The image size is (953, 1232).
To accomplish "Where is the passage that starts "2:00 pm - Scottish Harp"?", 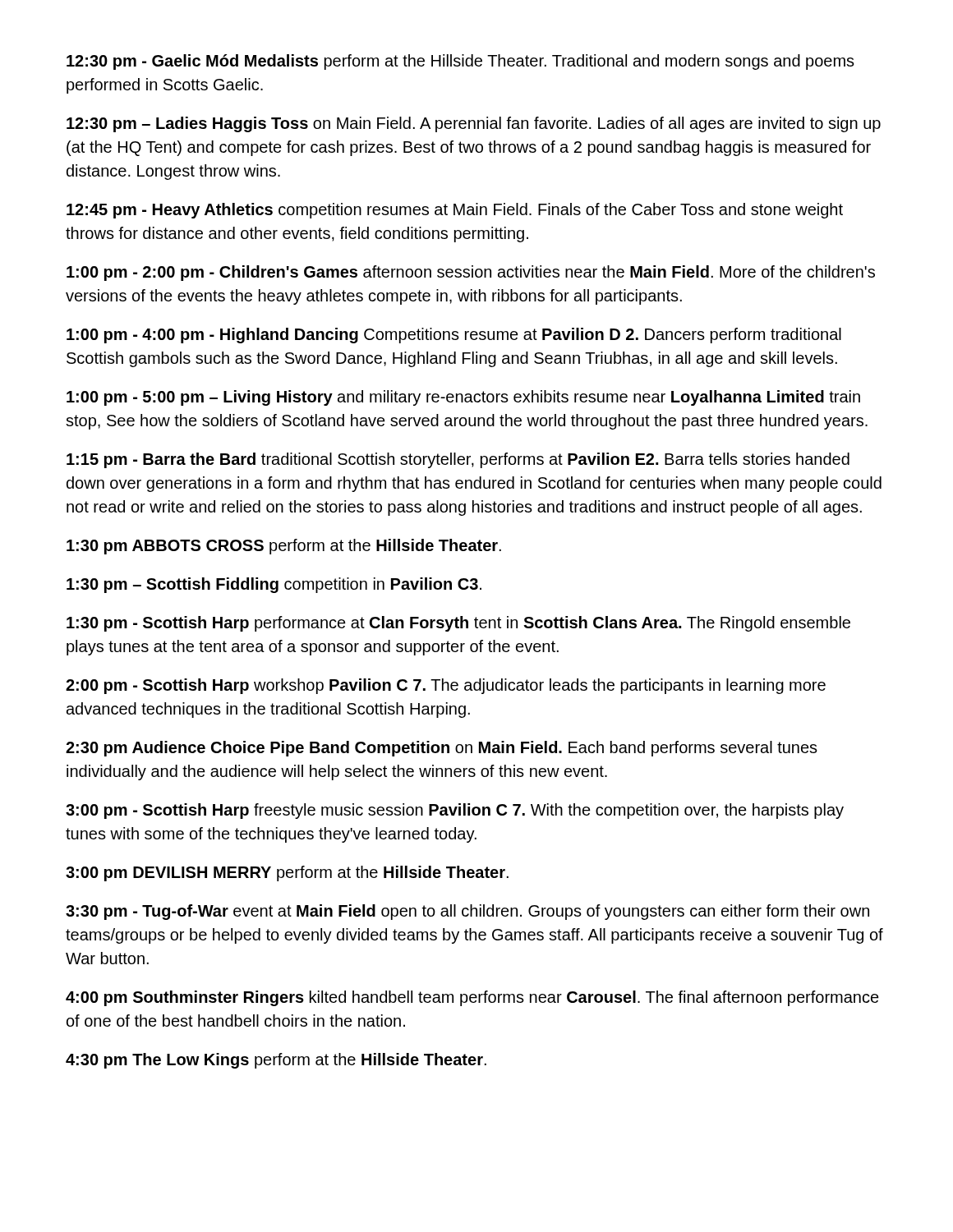I will (x=446, y=697).
